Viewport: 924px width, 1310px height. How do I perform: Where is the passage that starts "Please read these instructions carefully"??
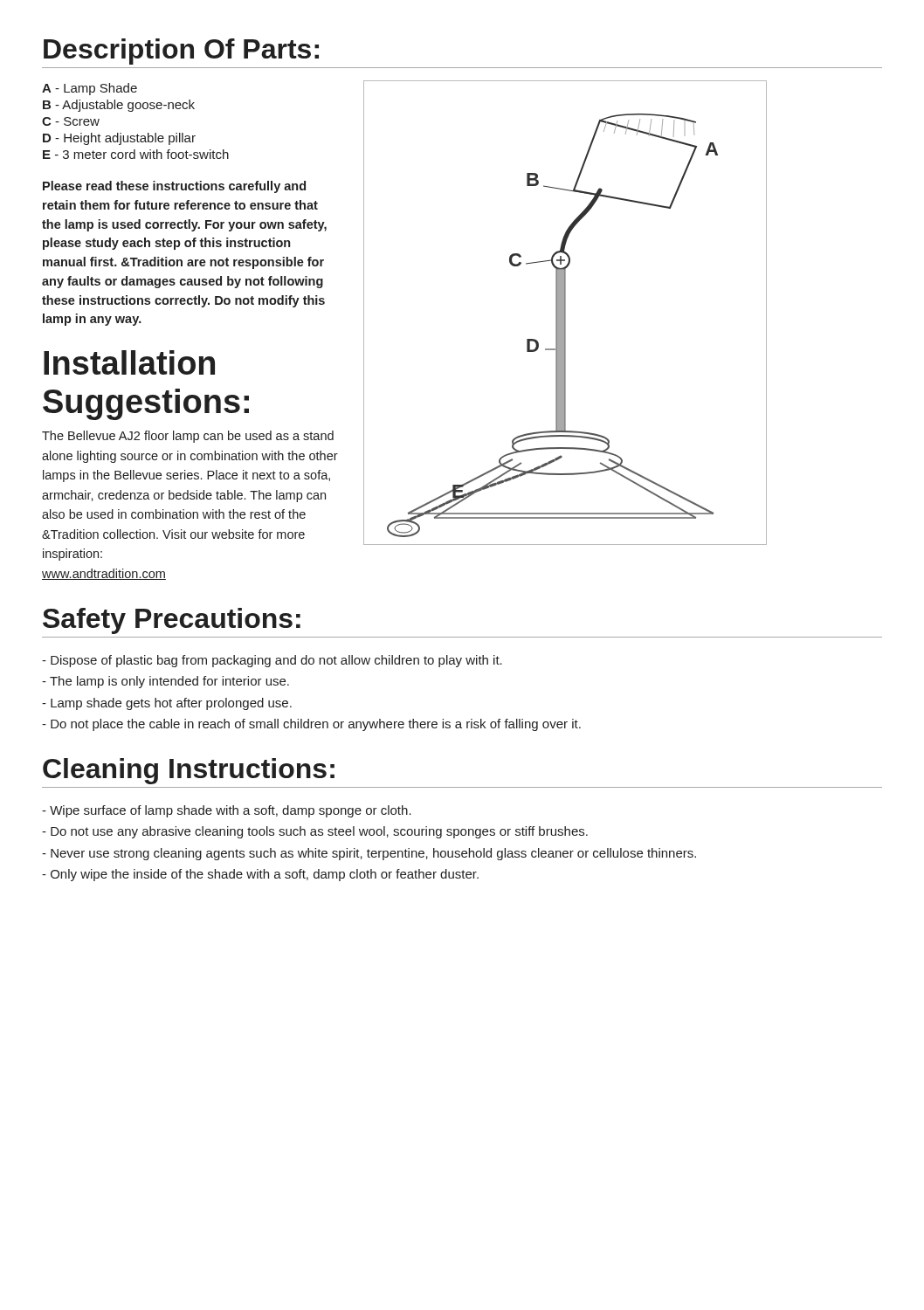(x=185, y=253)
